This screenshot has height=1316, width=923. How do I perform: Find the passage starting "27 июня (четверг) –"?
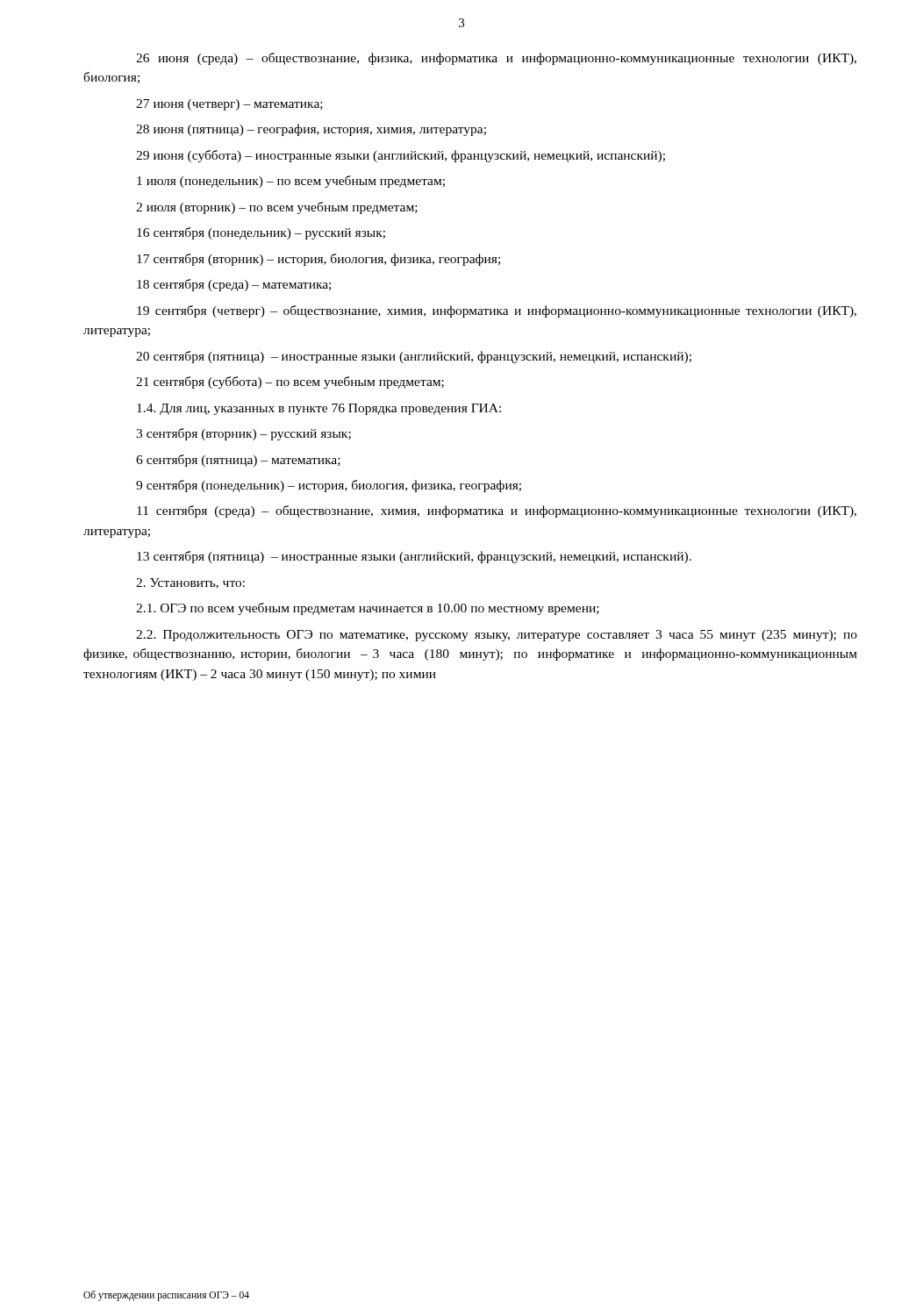coord(230,103)
